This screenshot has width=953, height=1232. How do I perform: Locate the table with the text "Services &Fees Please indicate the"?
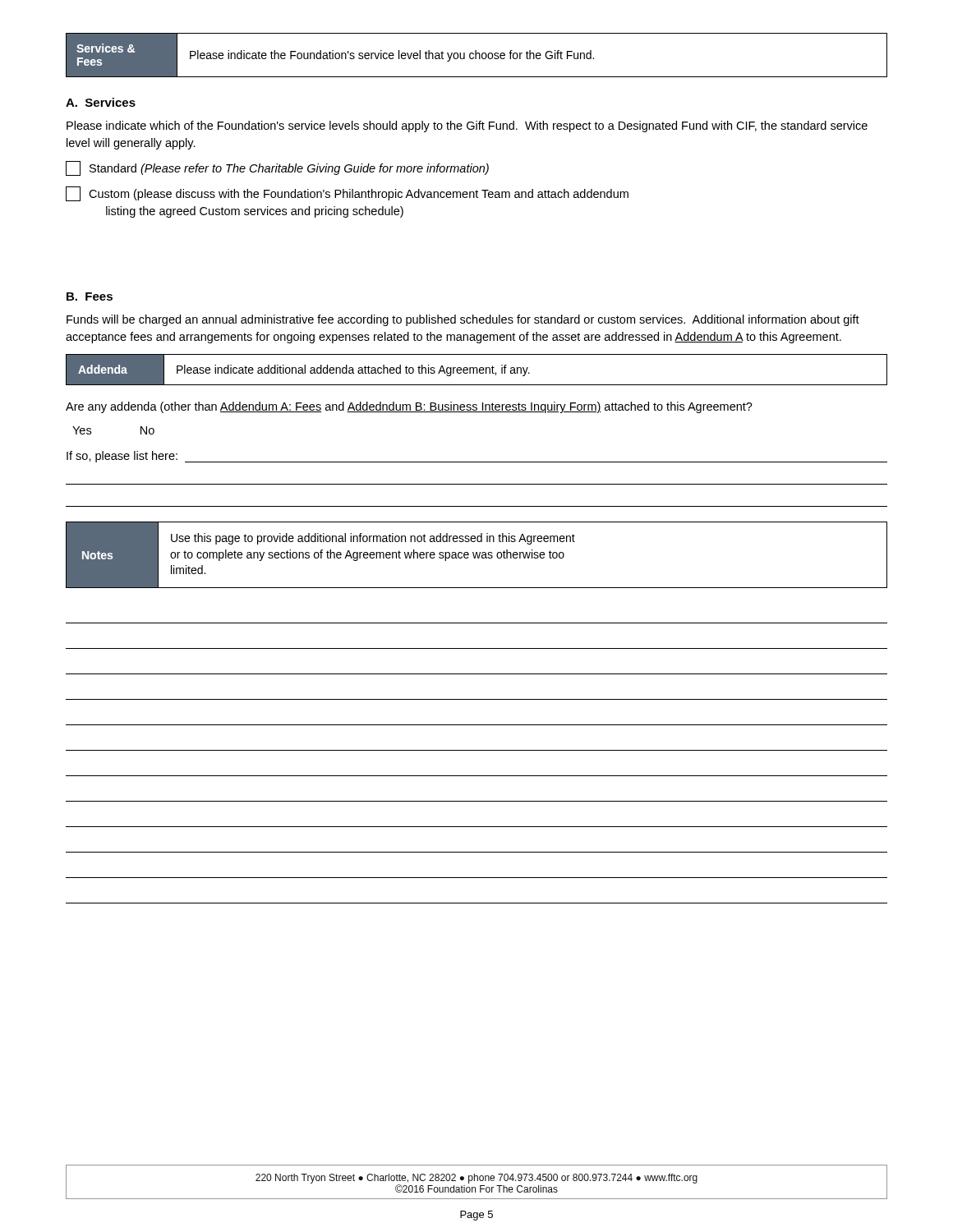[x=476, y=55]
